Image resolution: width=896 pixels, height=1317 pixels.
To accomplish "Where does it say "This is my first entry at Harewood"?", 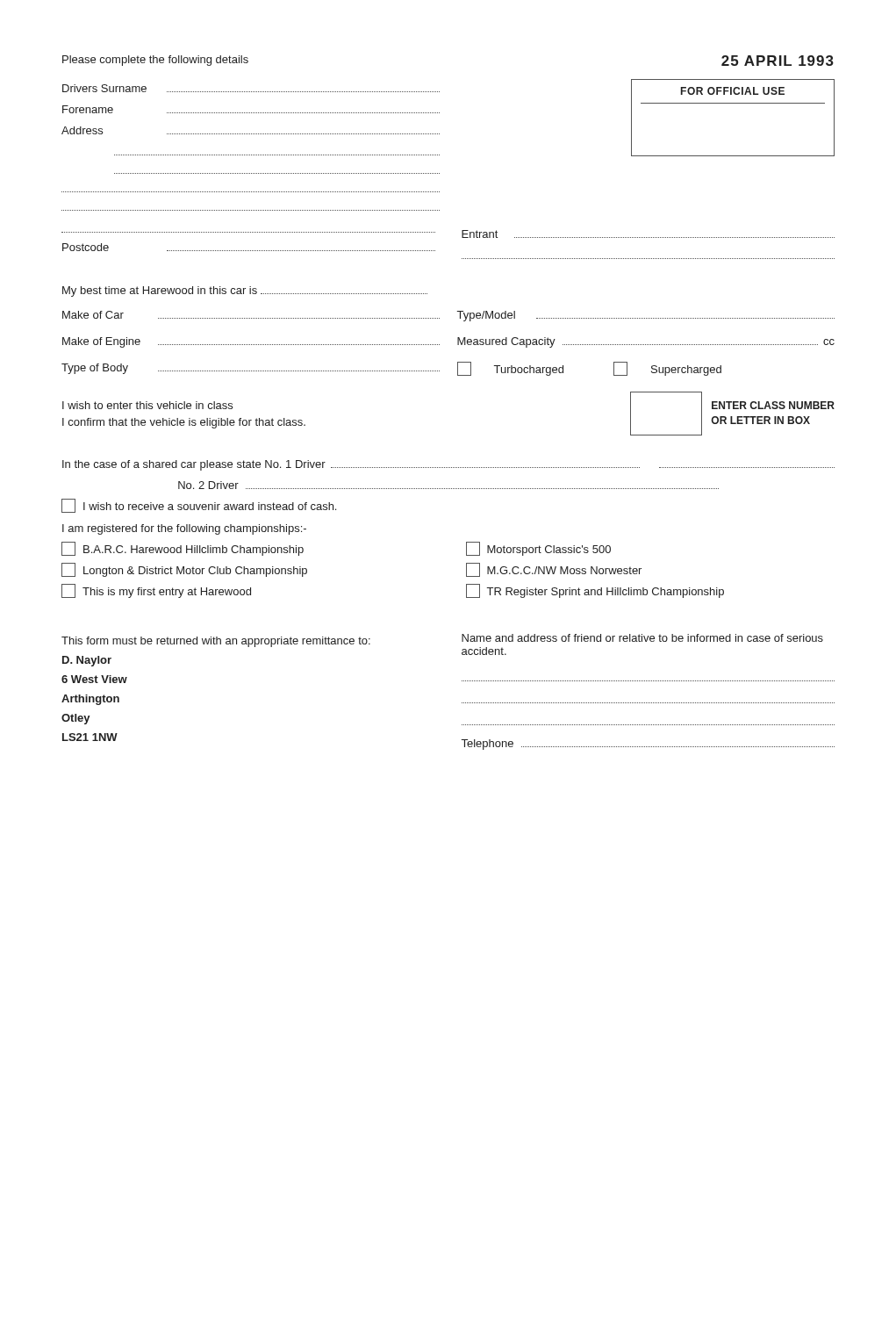I will pos(157,591).
